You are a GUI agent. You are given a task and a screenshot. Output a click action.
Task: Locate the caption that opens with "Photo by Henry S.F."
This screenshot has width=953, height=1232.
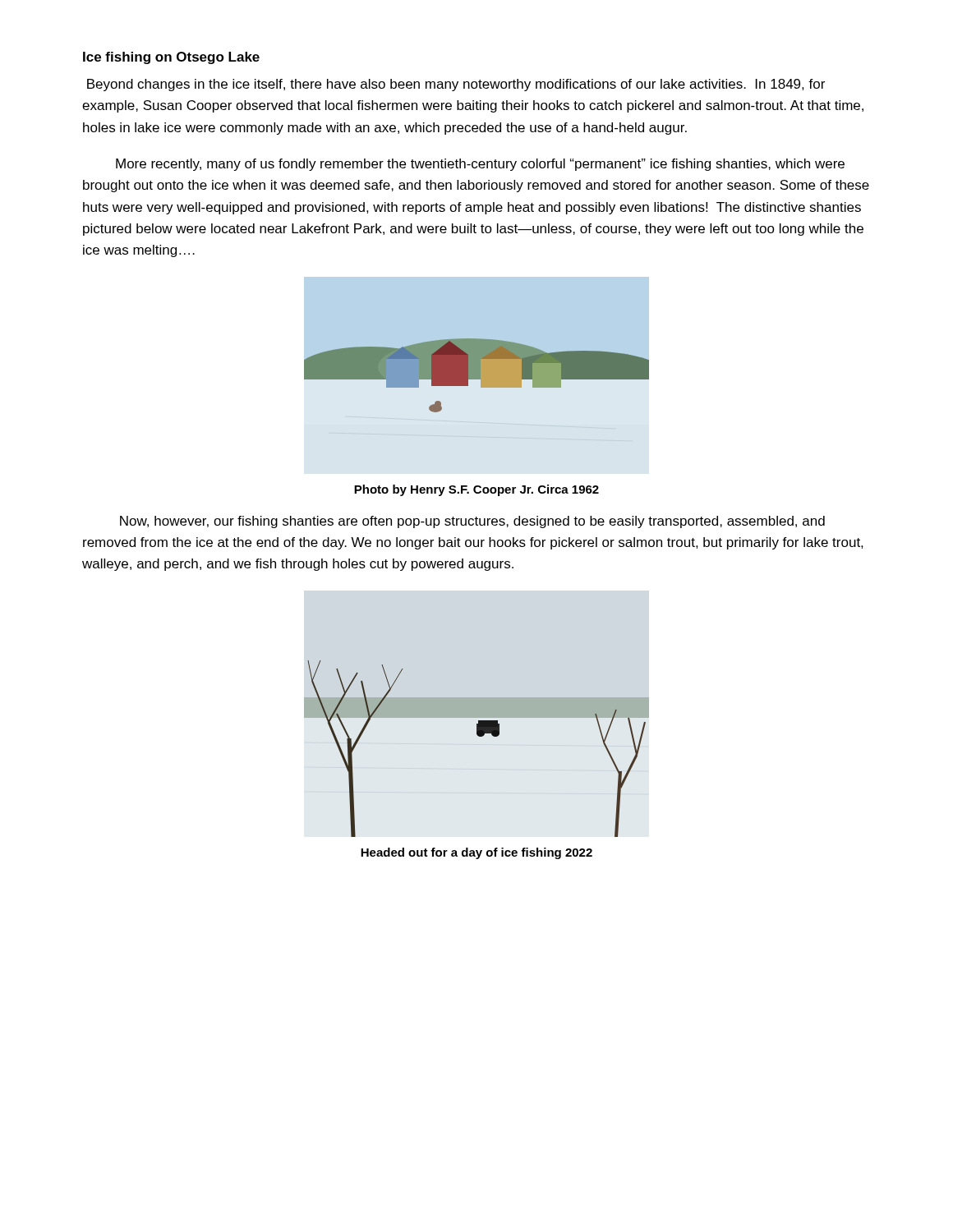[x=476, y=489]
